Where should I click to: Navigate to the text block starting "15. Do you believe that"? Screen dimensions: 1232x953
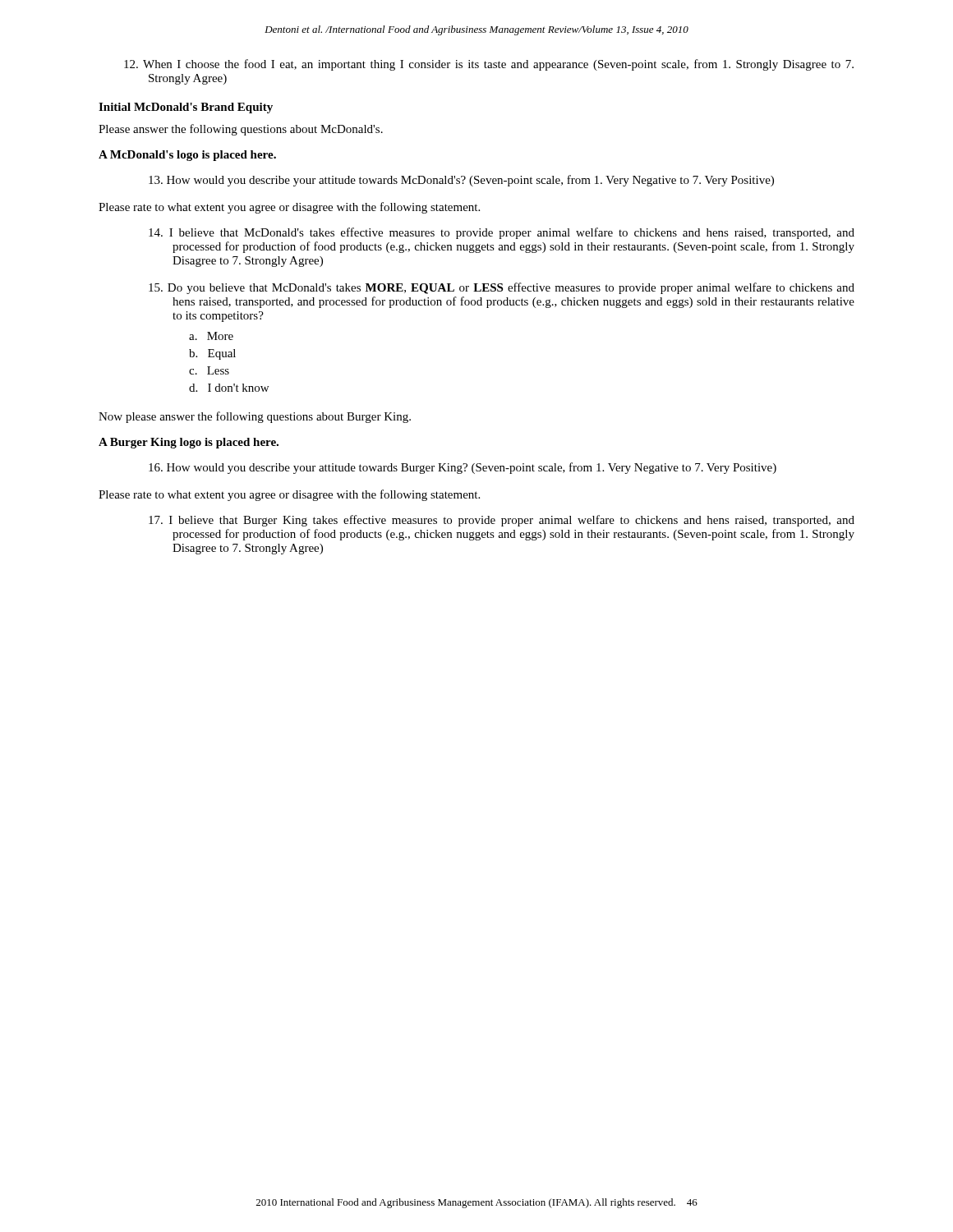click(502, 288)
